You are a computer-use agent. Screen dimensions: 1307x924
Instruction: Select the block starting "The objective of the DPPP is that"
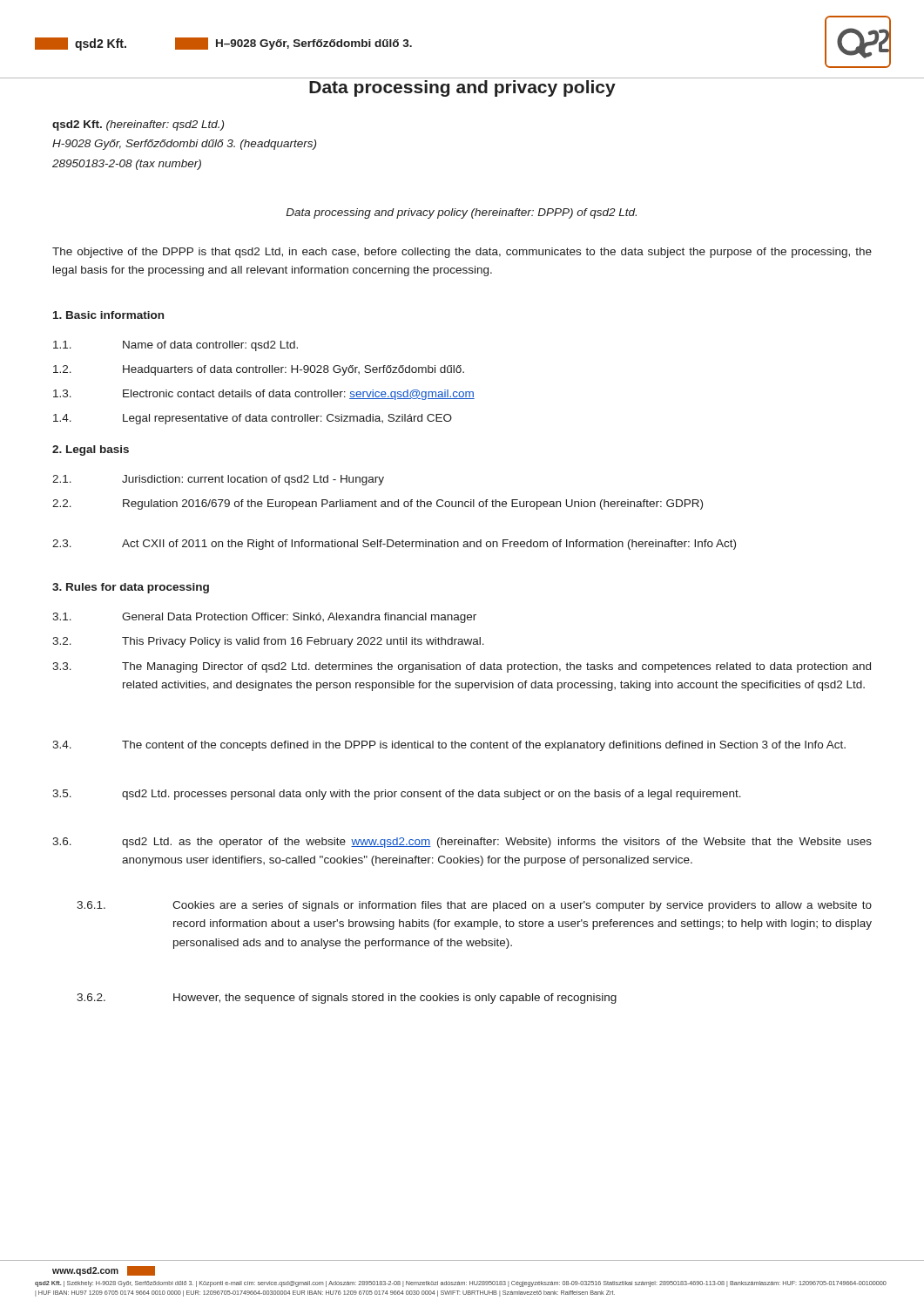462,261
